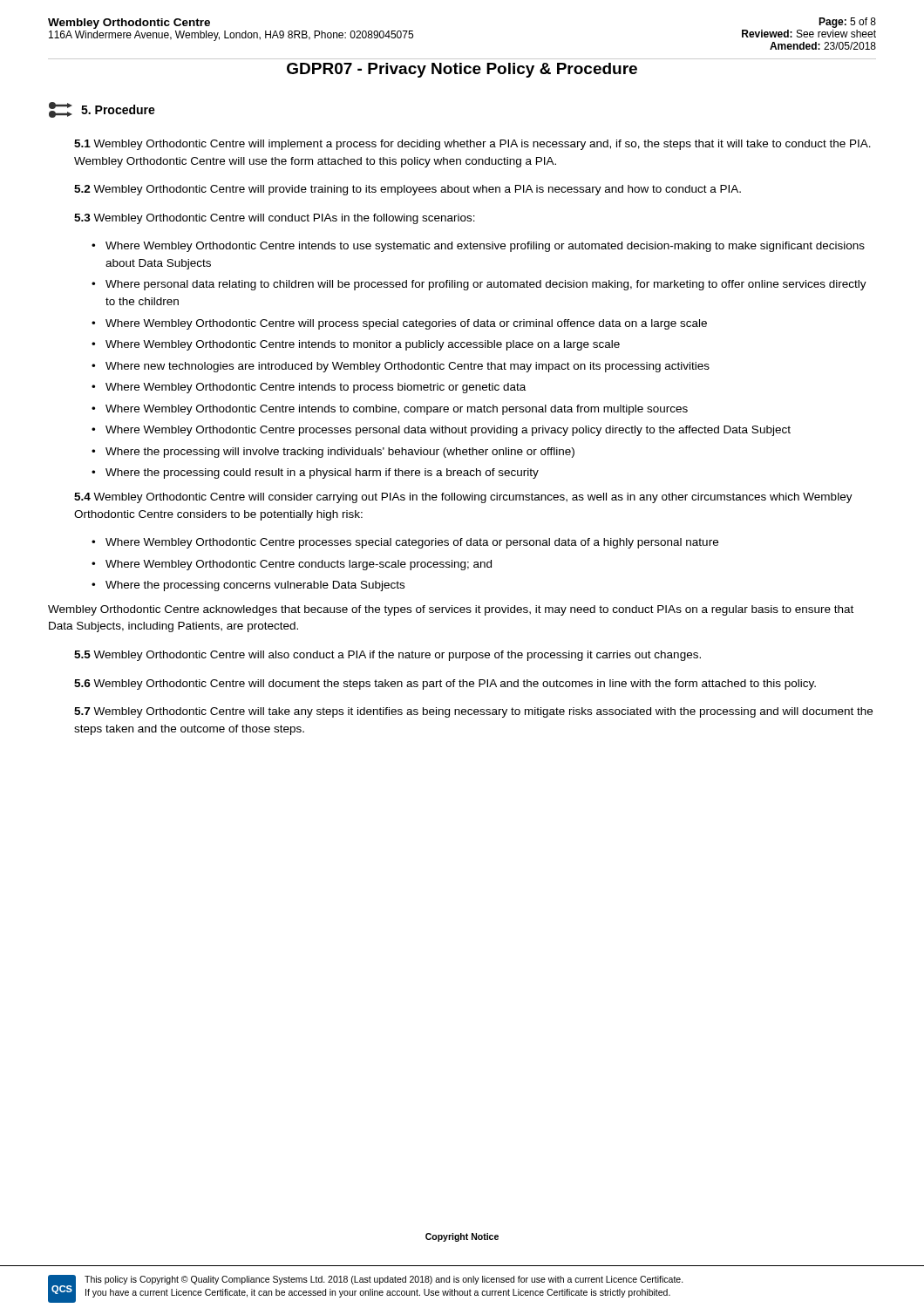This screenshot has height=1308, width=924.
Task: Click on the list item that reads "Where the processing concerns vulnerable Data Subjects"
Action: (255, 585)
